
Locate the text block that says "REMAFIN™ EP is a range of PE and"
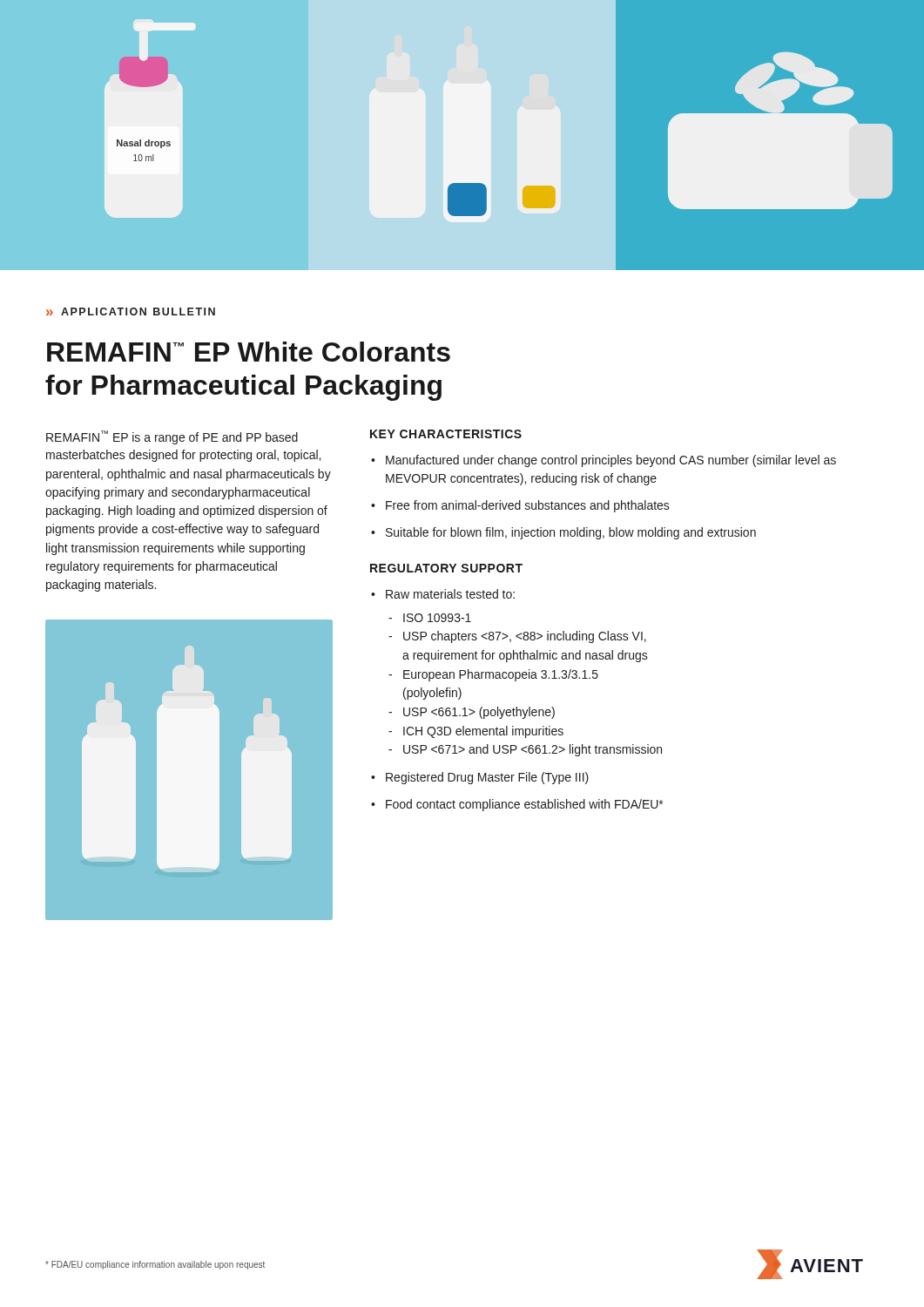(188, 510)
